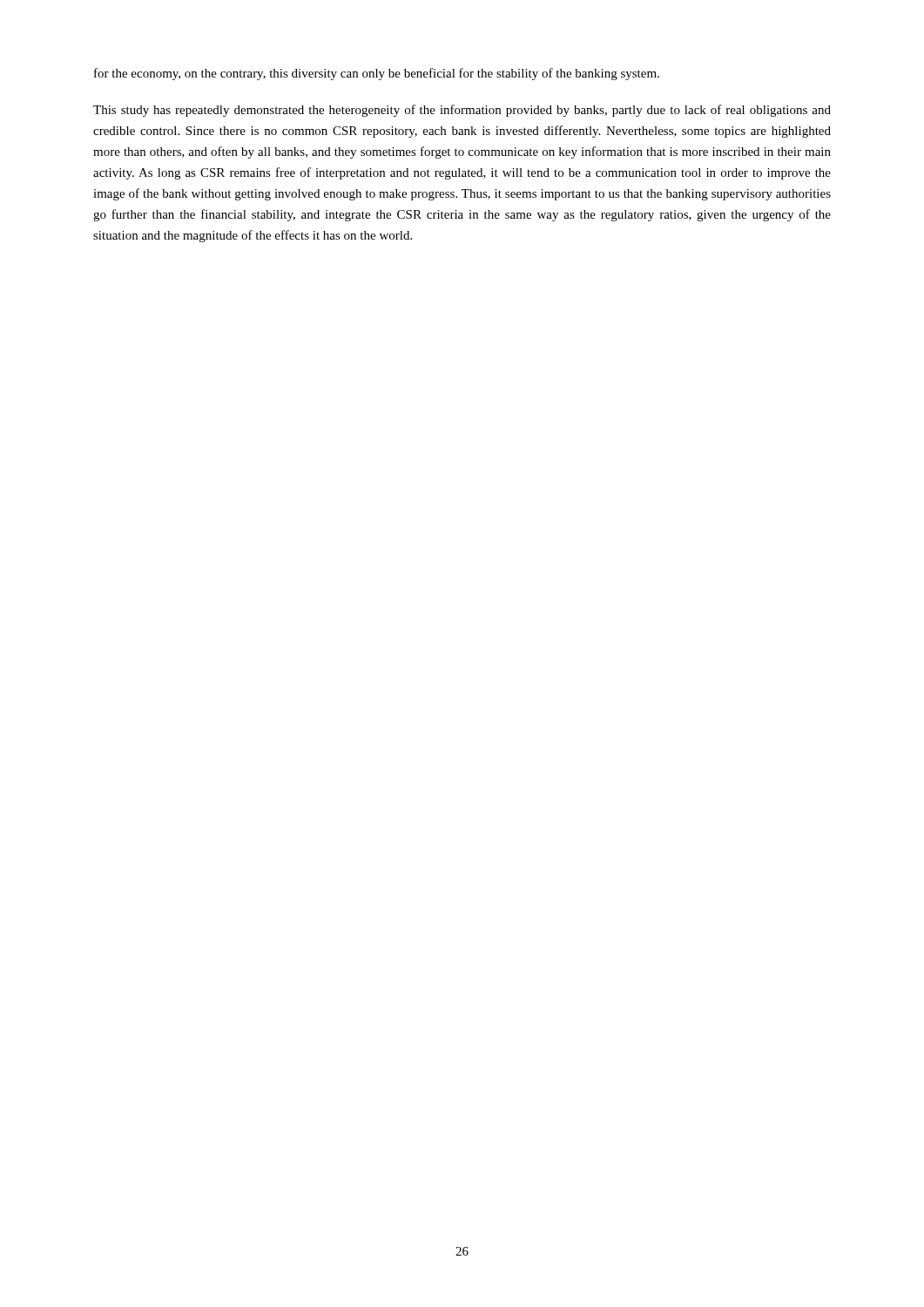Locate the block of text that opens with "This study has repeatedly demonstrated the heterogeneity of"
Image resolution: width=924 pixels, height=1307 pixels.
pos(462,173)
